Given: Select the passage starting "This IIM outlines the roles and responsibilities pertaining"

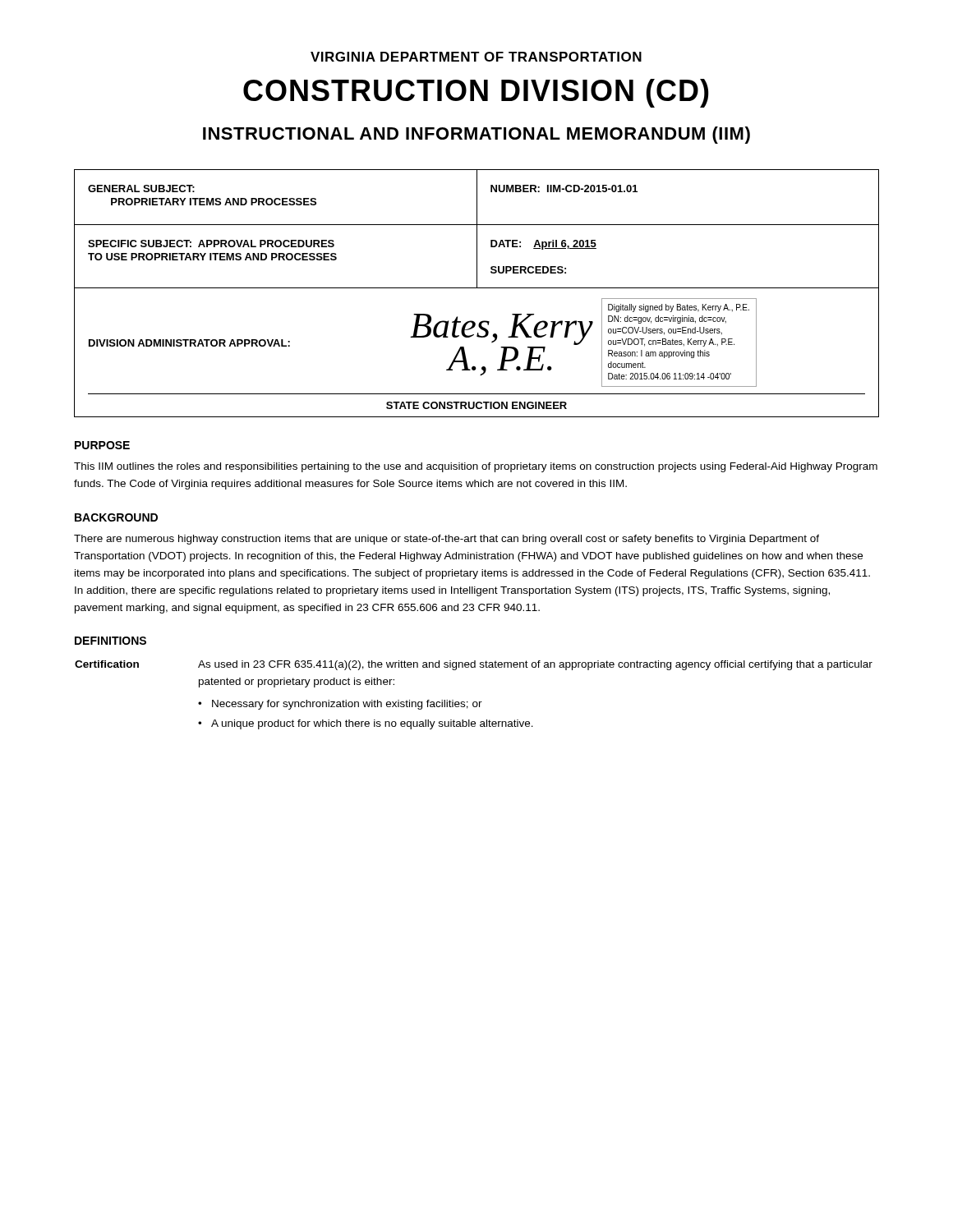Looking at the screenshot, I should [x=476, y=475].
